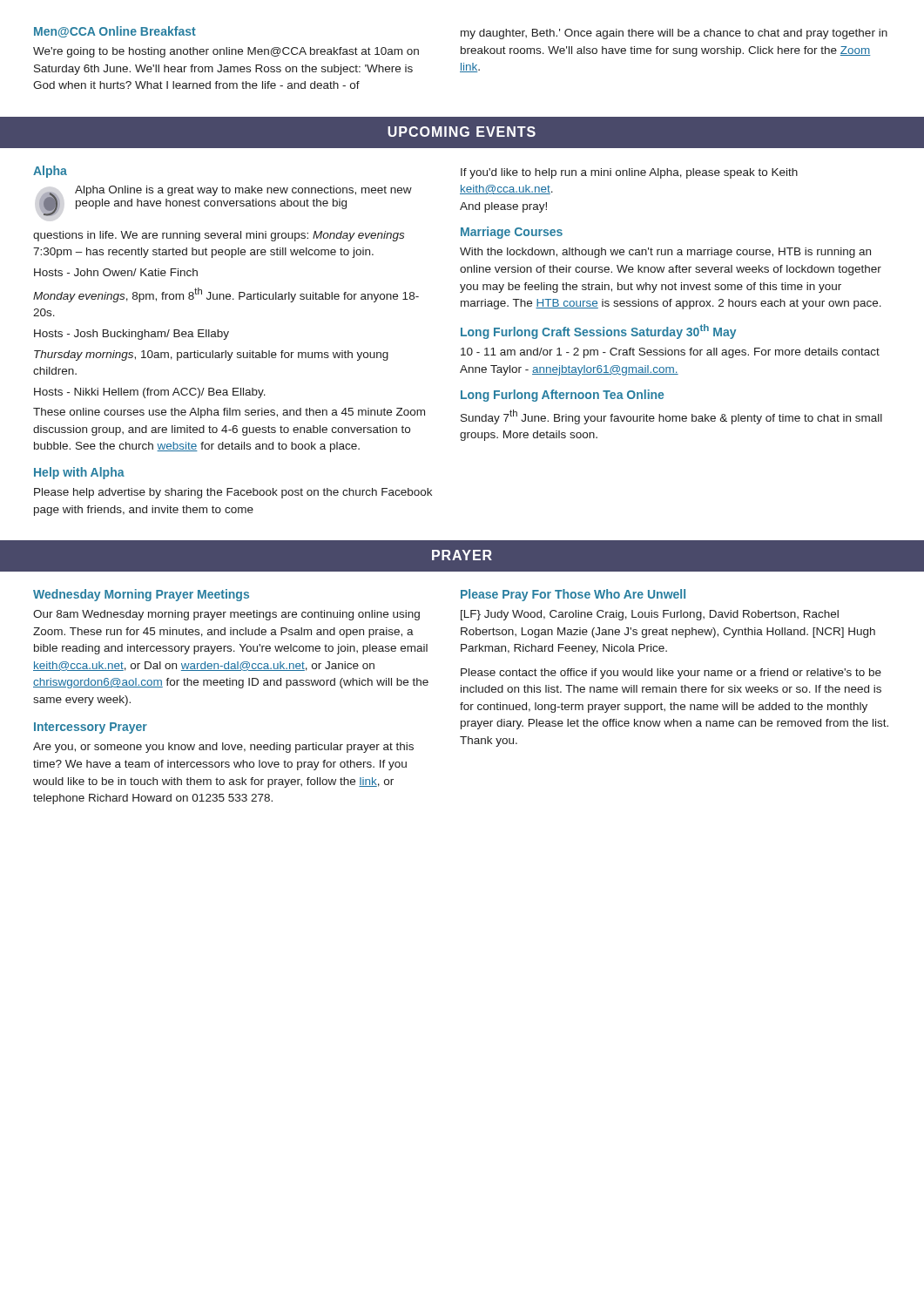Point to the section header beginning "Long Furlong Craft Sessions Saturday"

point(598,331)
